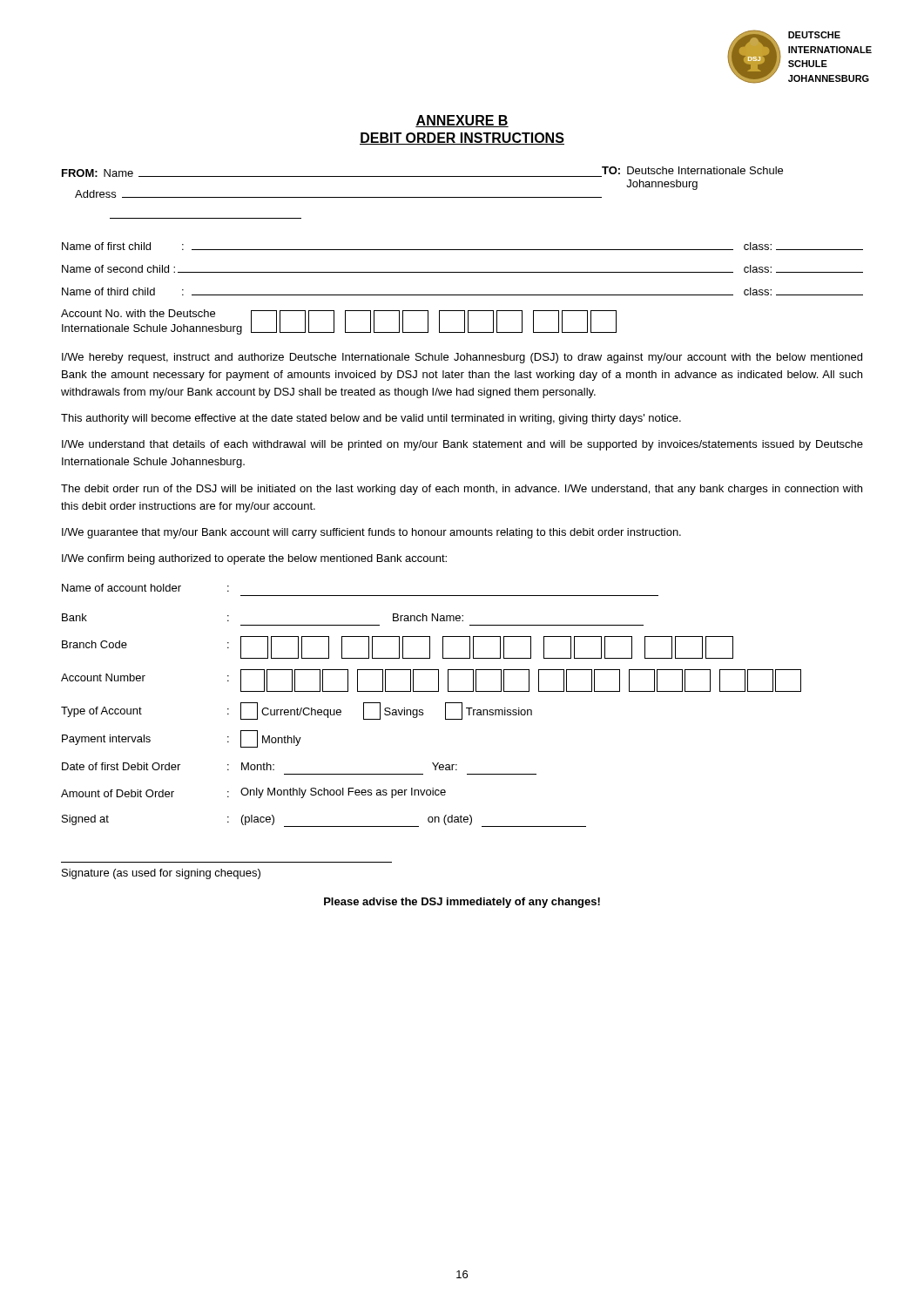Navigate to the passage starting "Please advise the DSJ"
924x1307 pixels.
462,902
